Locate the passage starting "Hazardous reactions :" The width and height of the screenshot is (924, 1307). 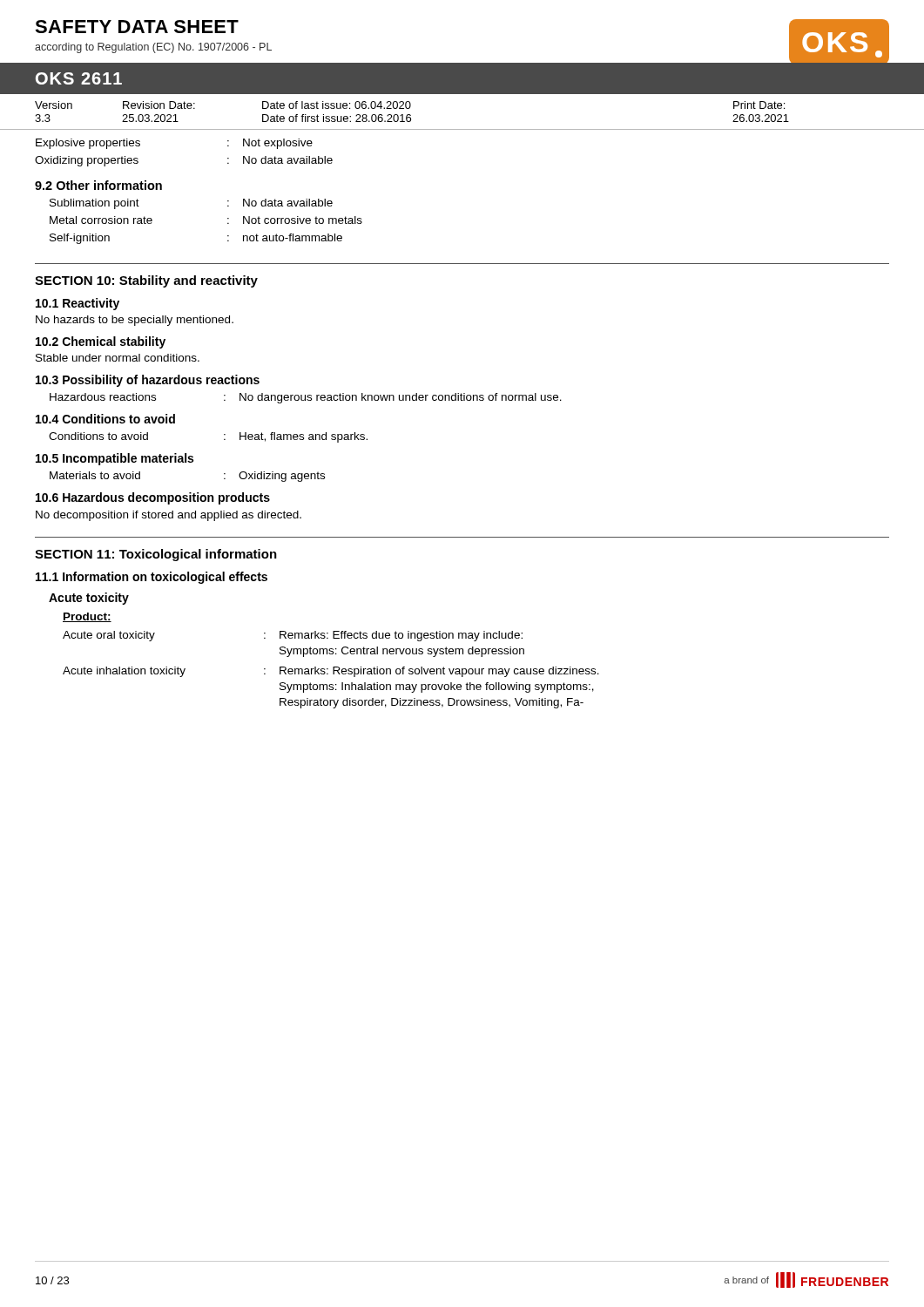click(x=469, y=397)
